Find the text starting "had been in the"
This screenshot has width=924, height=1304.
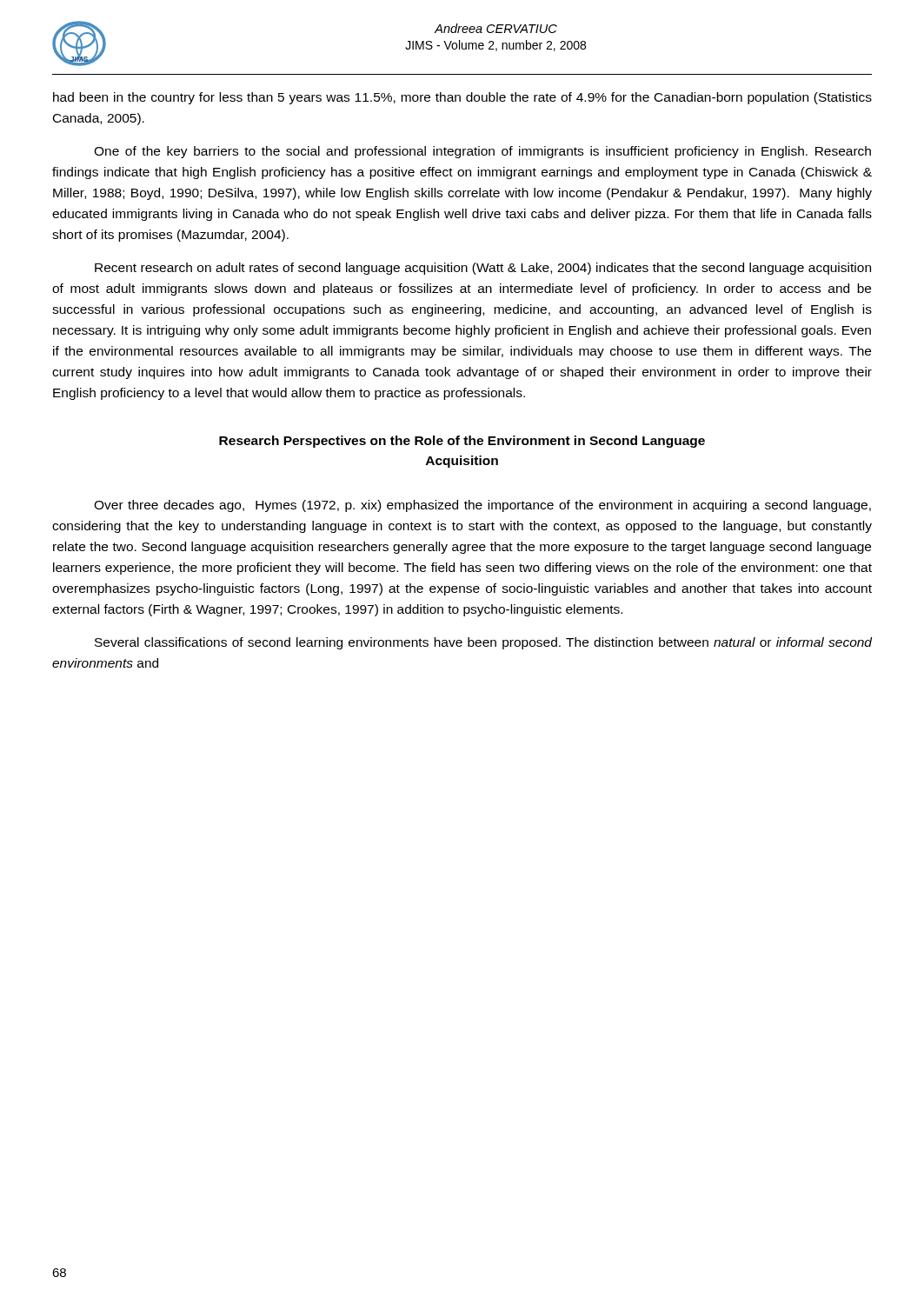click(462, 108)
